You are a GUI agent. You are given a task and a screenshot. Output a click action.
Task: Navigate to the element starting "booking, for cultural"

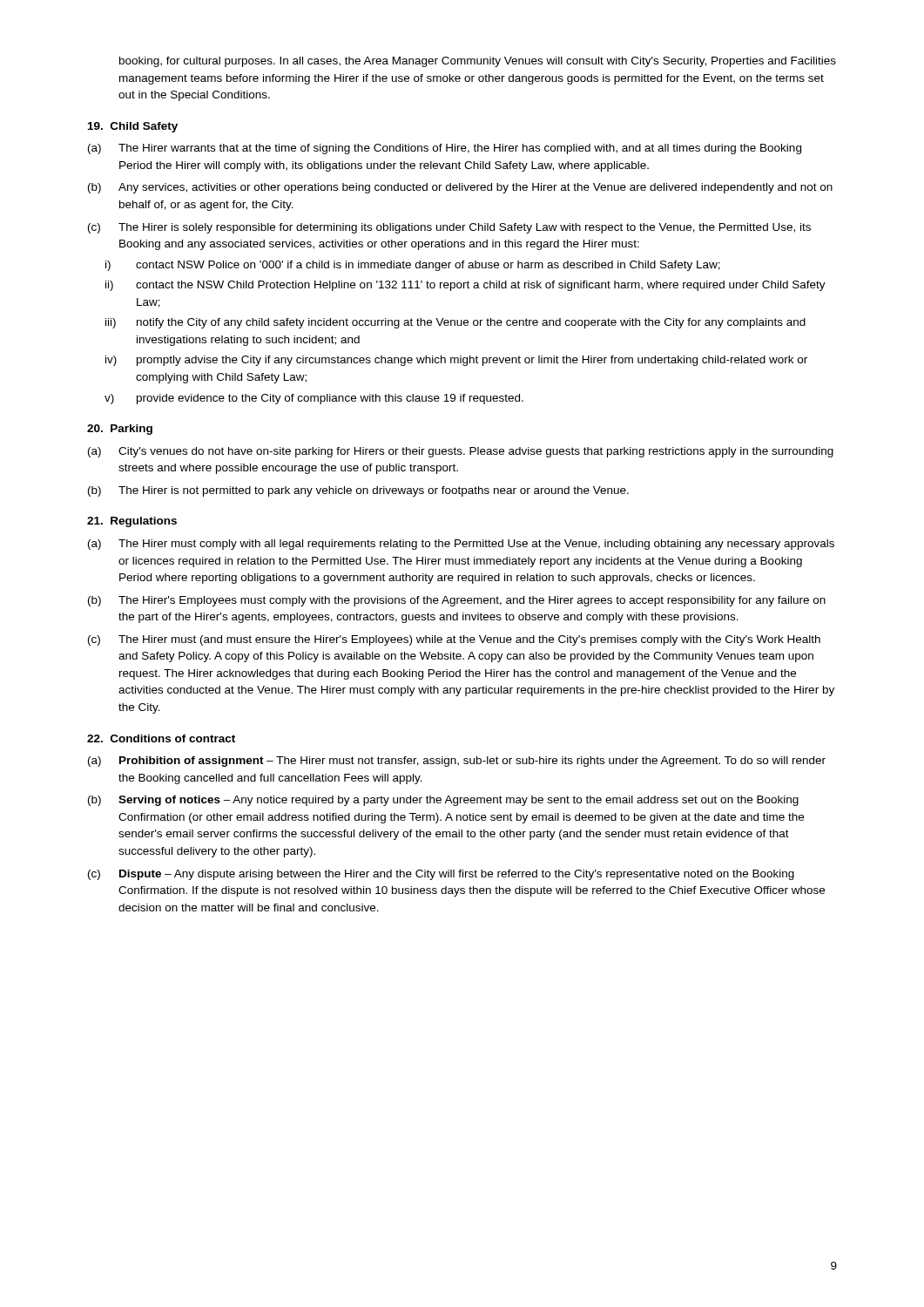[x=477, y=78]
